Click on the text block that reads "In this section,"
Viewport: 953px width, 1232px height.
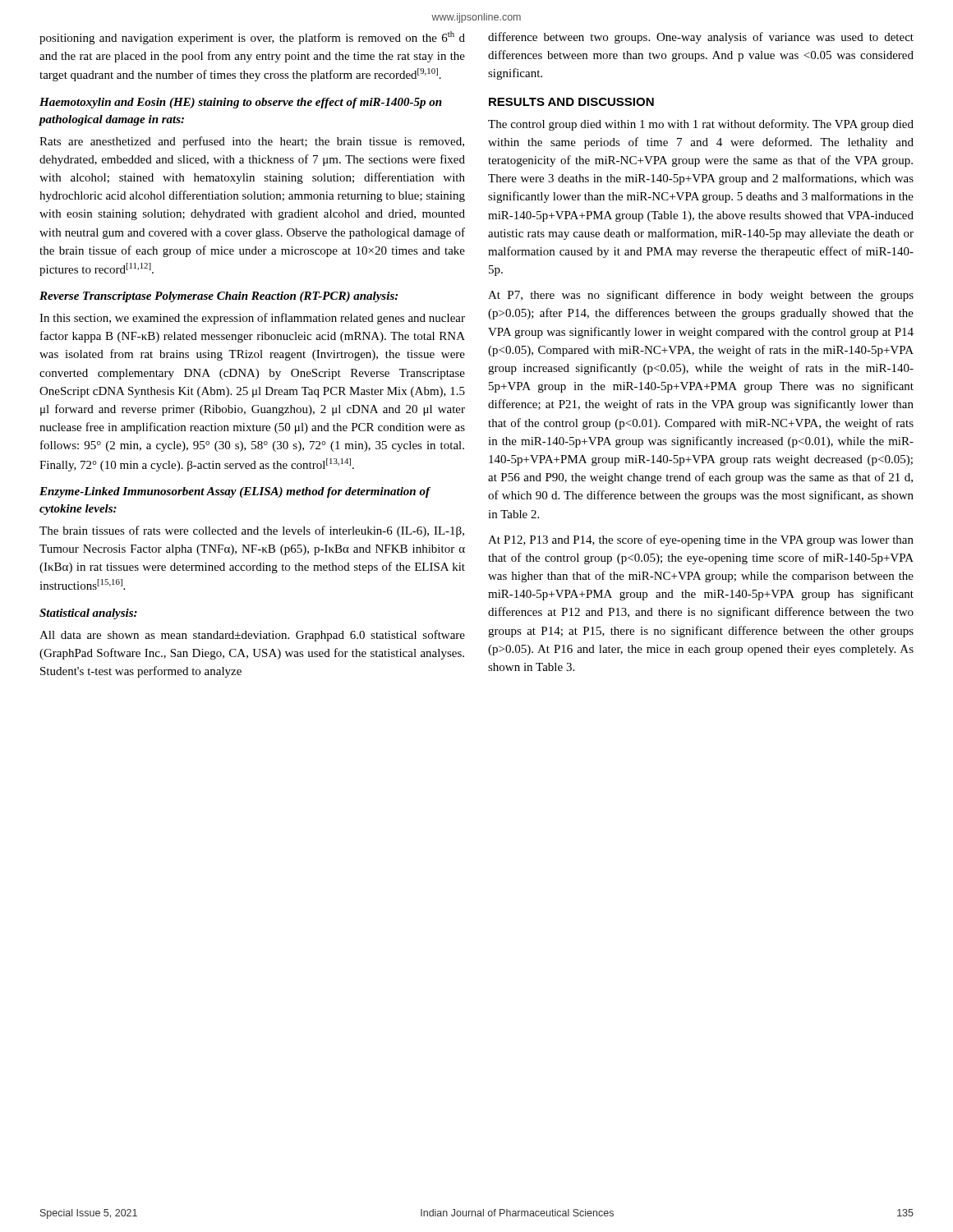(x=252, y=391)
